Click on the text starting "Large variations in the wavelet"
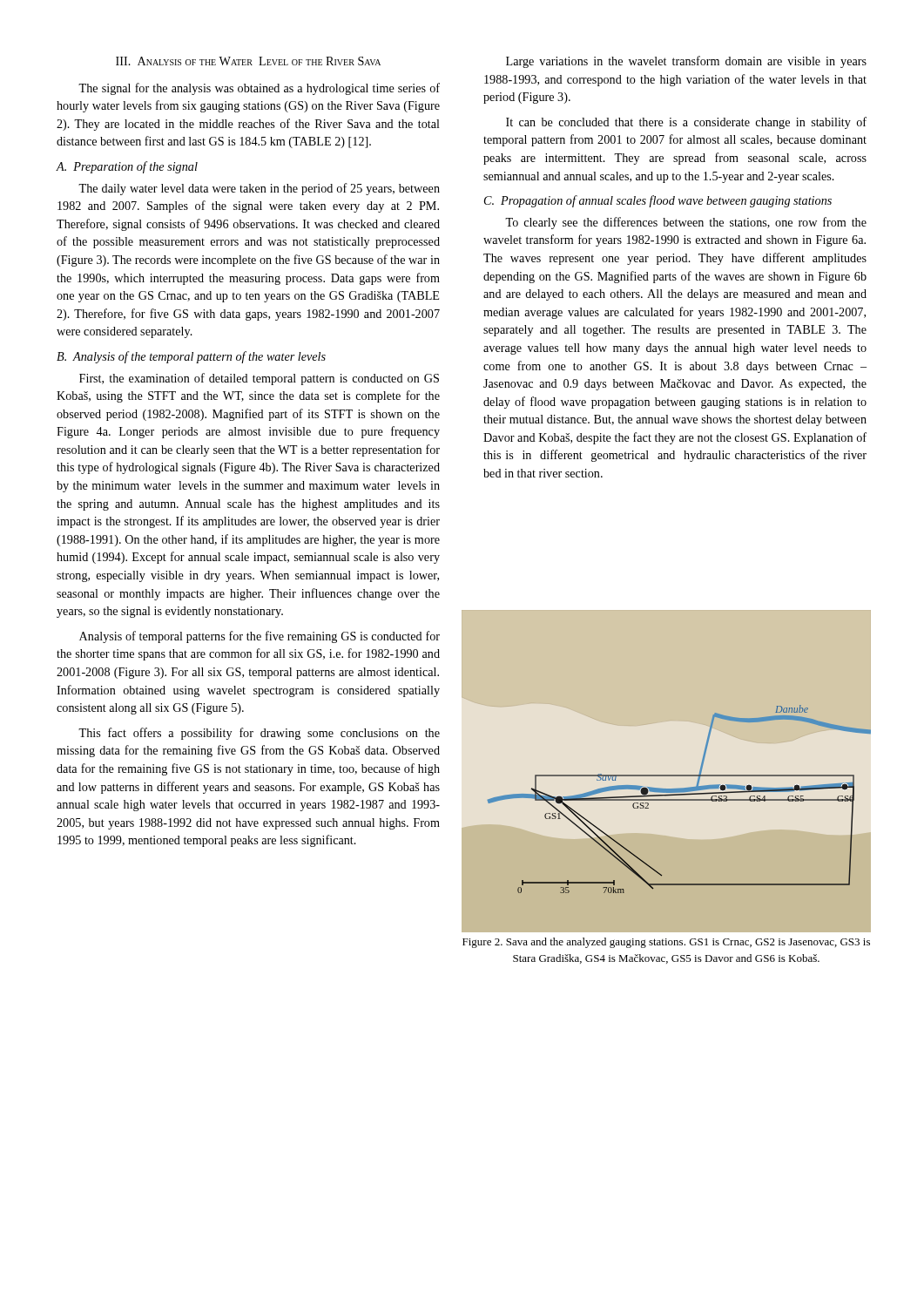 tap(675, 79)
